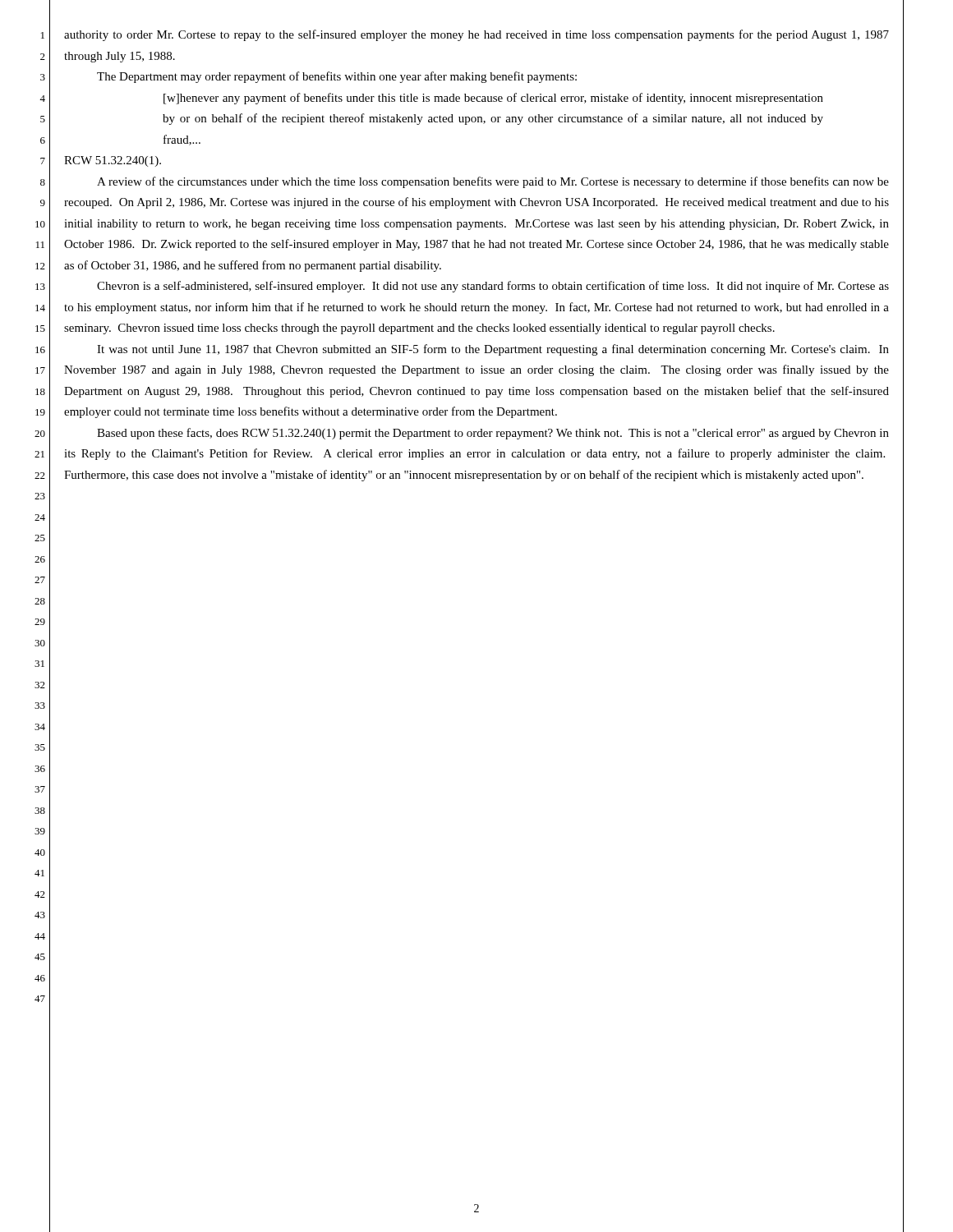The image size is (953, 1232).
Task: Point to the block beginning "authority to order"
Action: point(476,45)
